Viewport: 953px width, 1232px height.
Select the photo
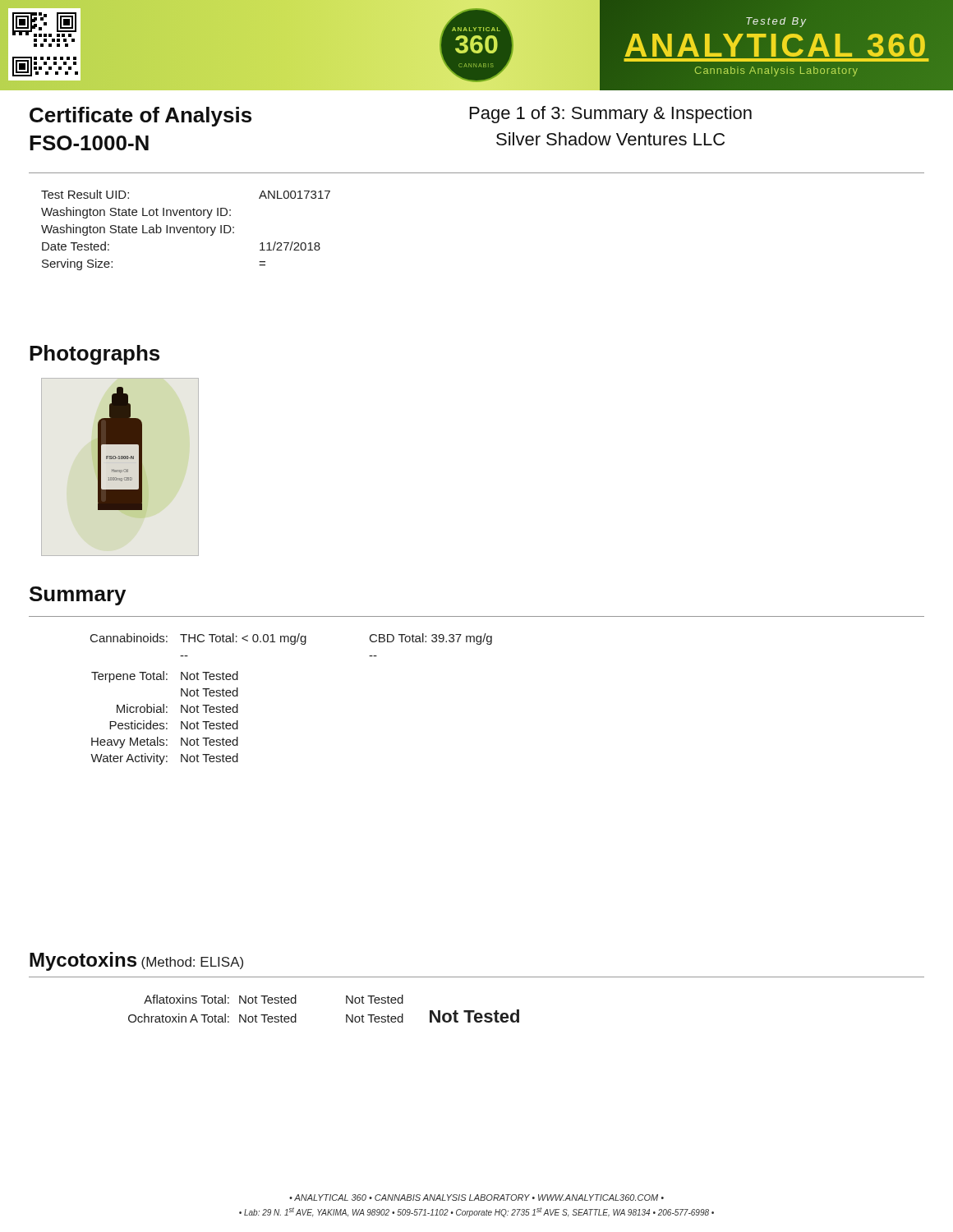coord(120,467)
